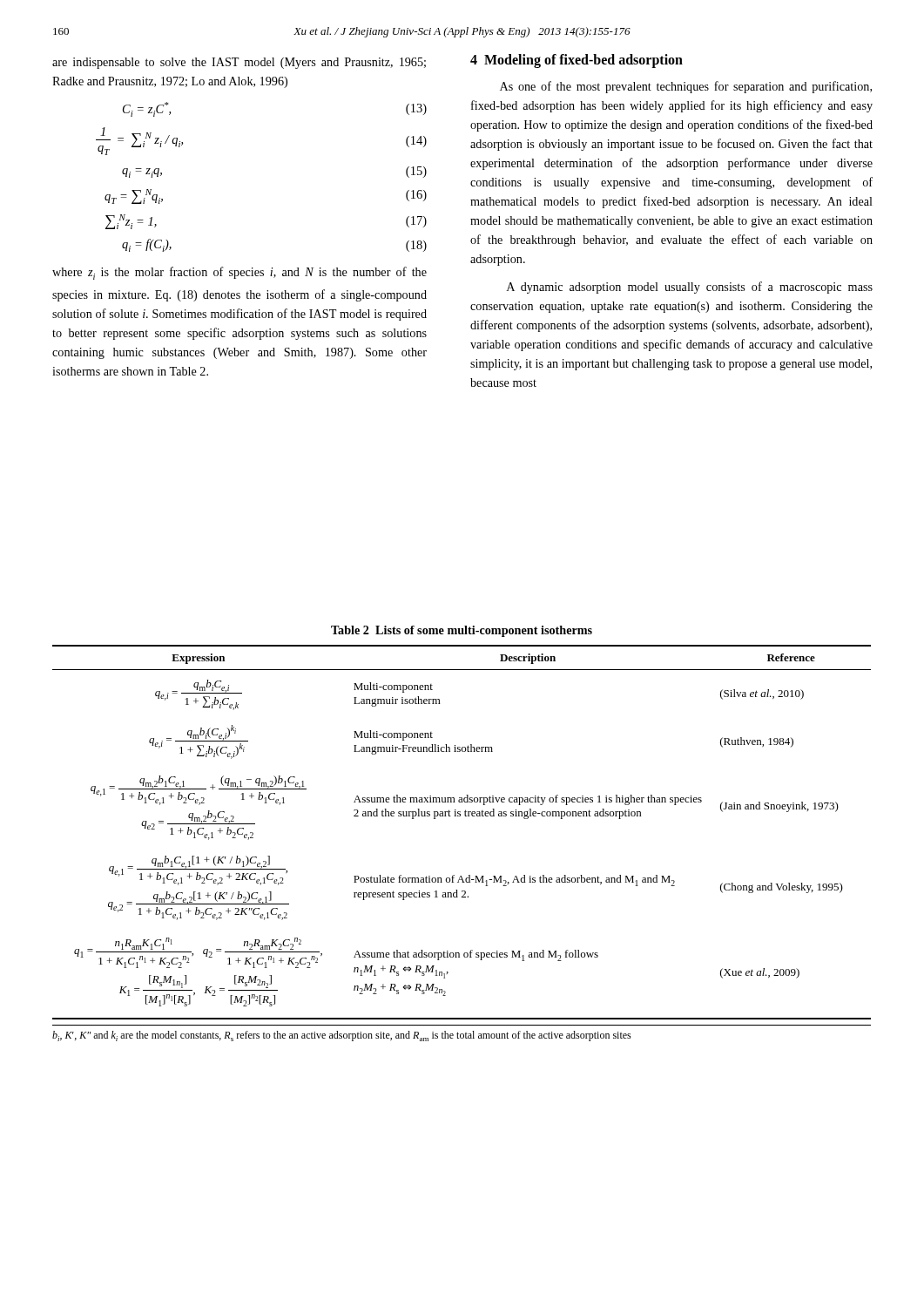
Task: Click on the element starting "qi = f(Ci),"
Action: point(161,246)
